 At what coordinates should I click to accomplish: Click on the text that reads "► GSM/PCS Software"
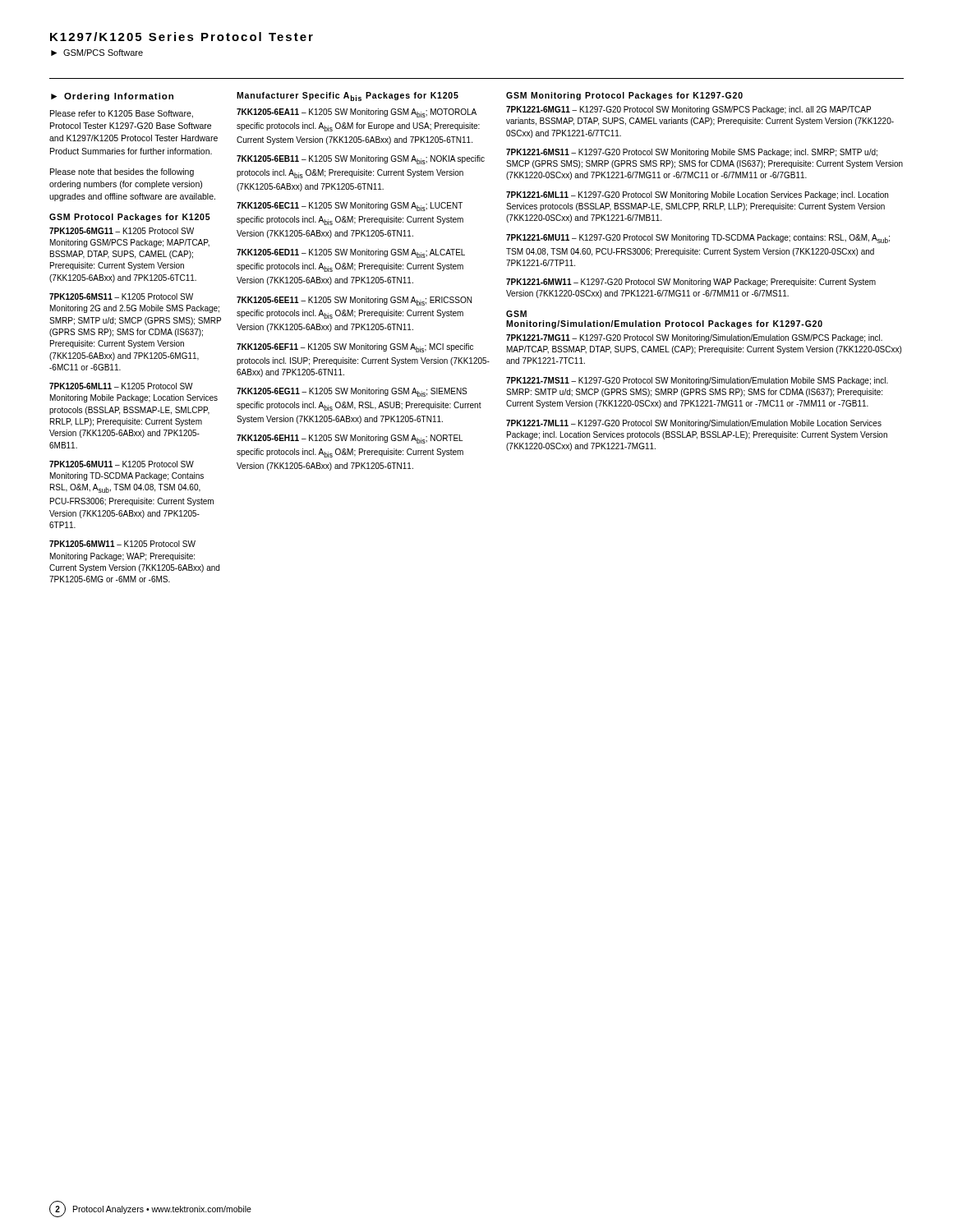pos(96,53)
